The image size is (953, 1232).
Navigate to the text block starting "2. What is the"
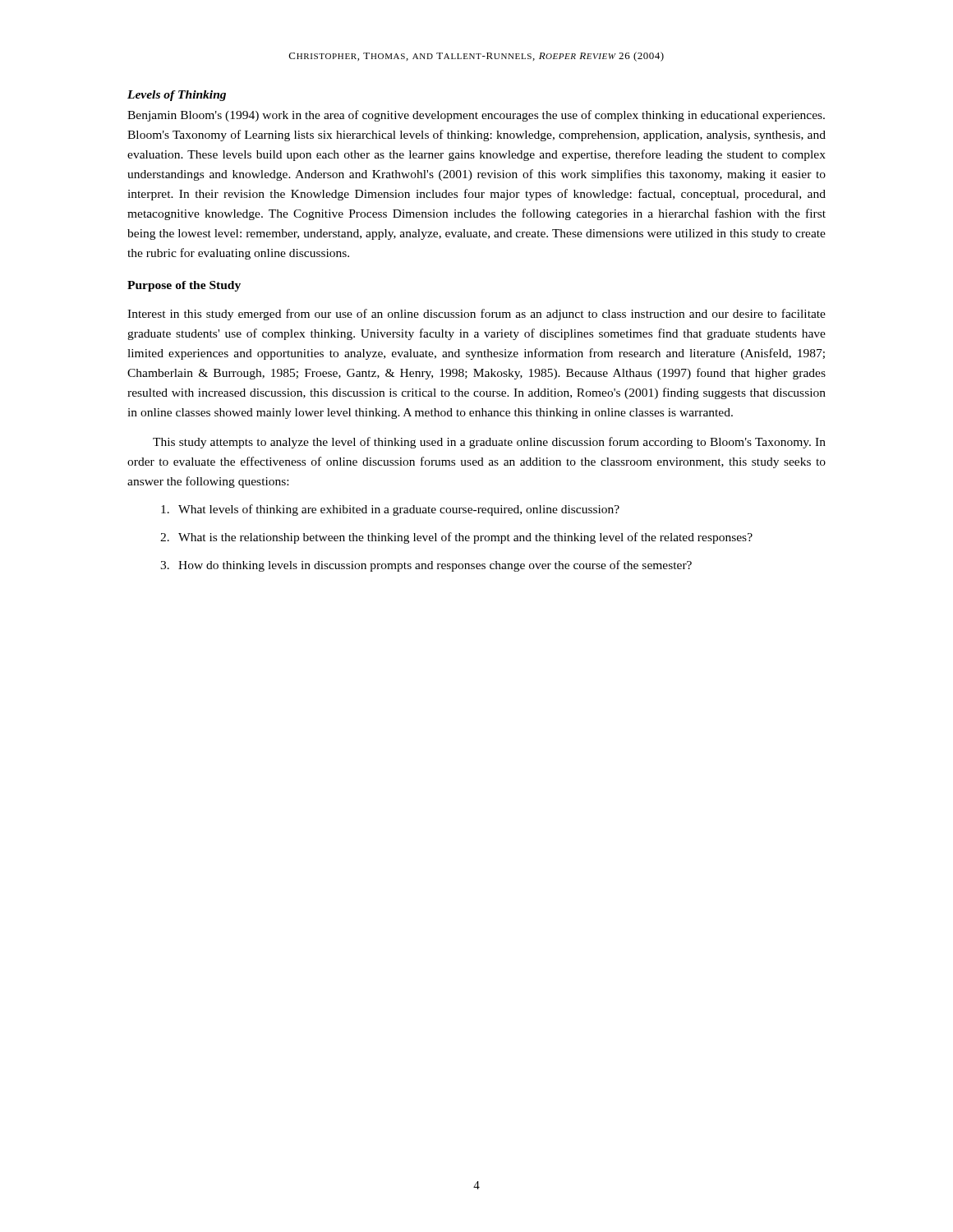(x=493, y=537)
